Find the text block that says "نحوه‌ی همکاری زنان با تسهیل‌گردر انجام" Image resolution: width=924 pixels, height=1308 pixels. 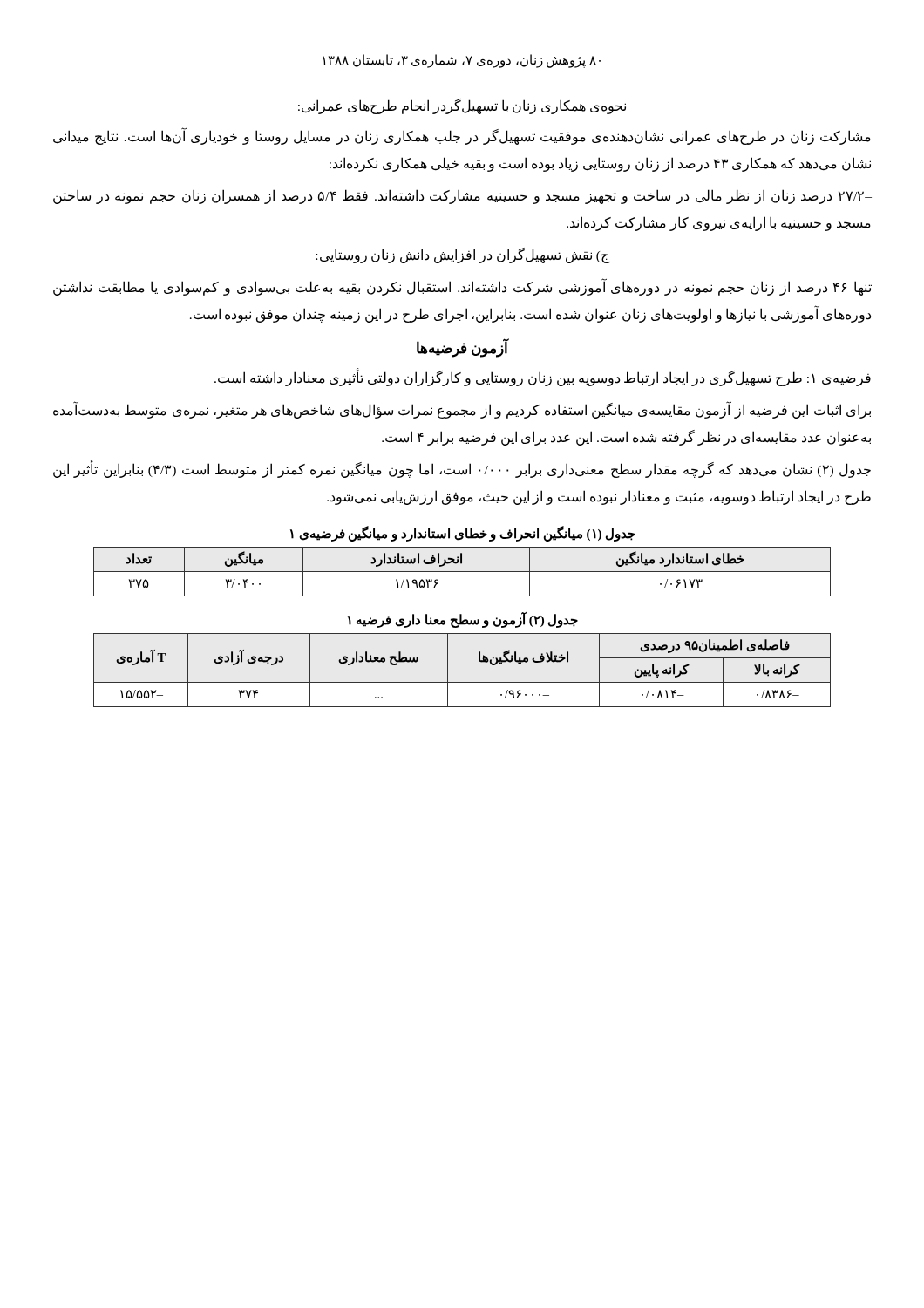(x=462, y=106)
